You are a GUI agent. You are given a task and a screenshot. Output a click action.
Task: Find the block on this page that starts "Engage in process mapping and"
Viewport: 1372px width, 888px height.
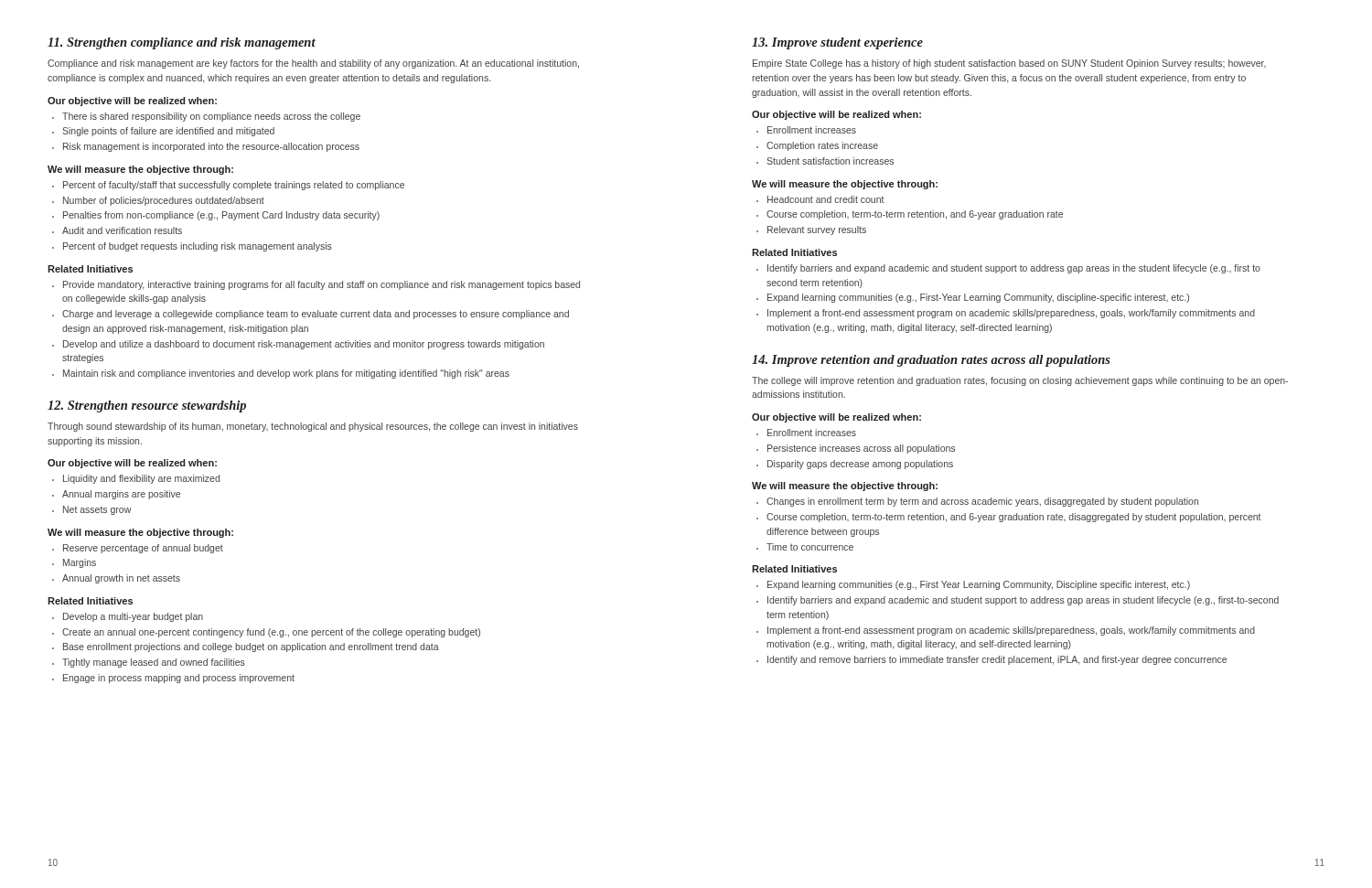(178, 677)
